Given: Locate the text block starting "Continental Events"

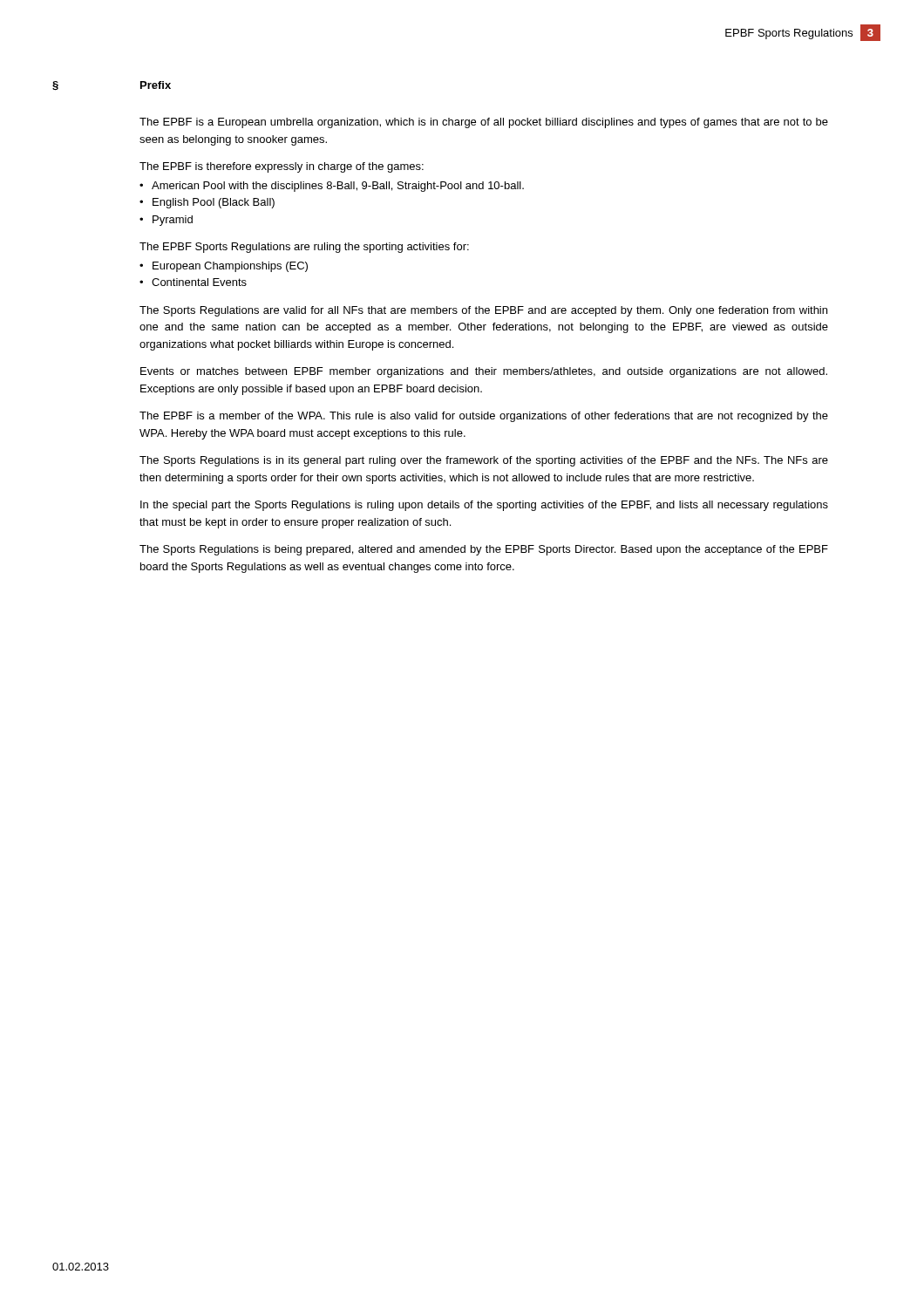Looking at the screenshot, I should 199,282.
